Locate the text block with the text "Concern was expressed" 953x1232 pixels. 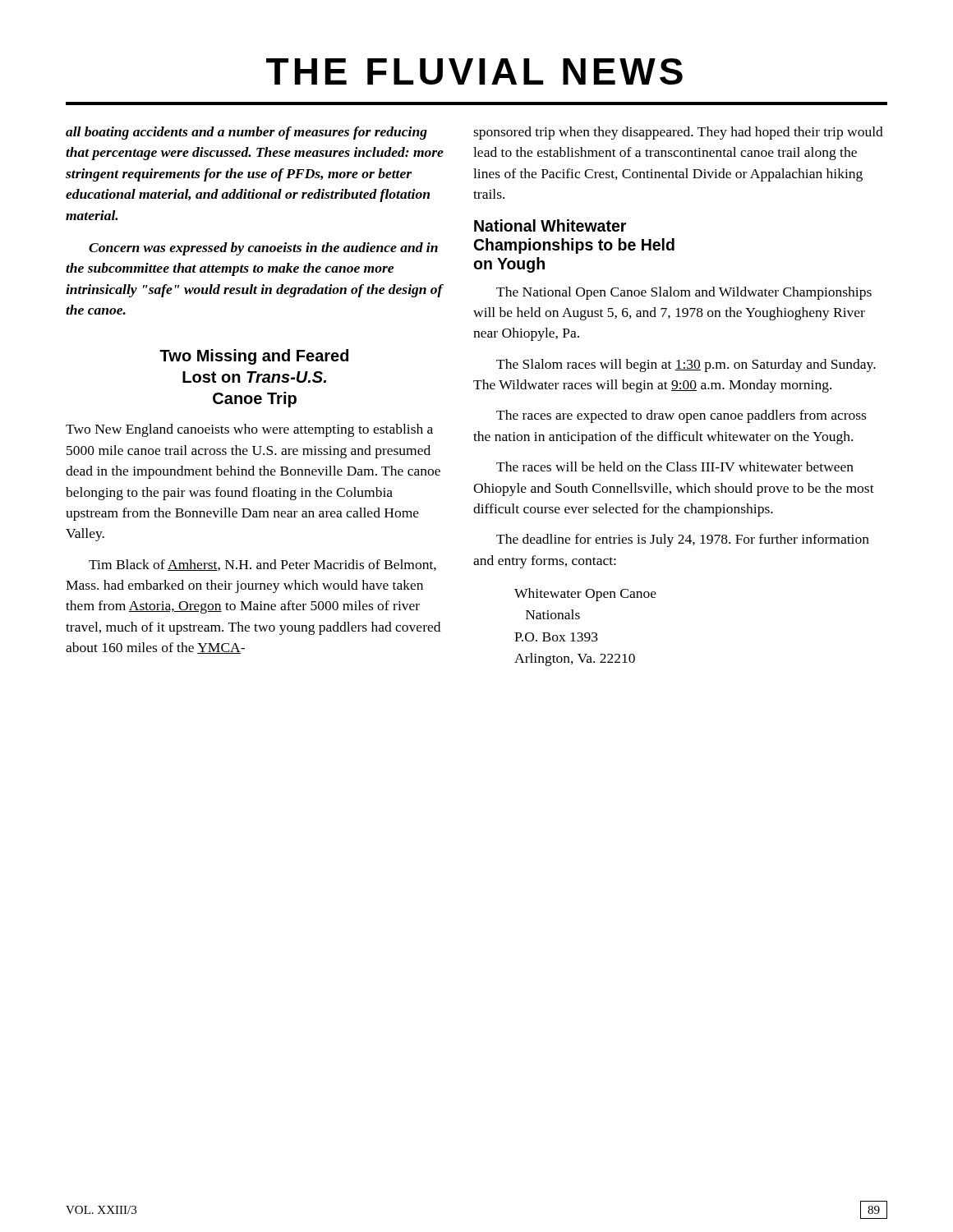coord(255,279)
